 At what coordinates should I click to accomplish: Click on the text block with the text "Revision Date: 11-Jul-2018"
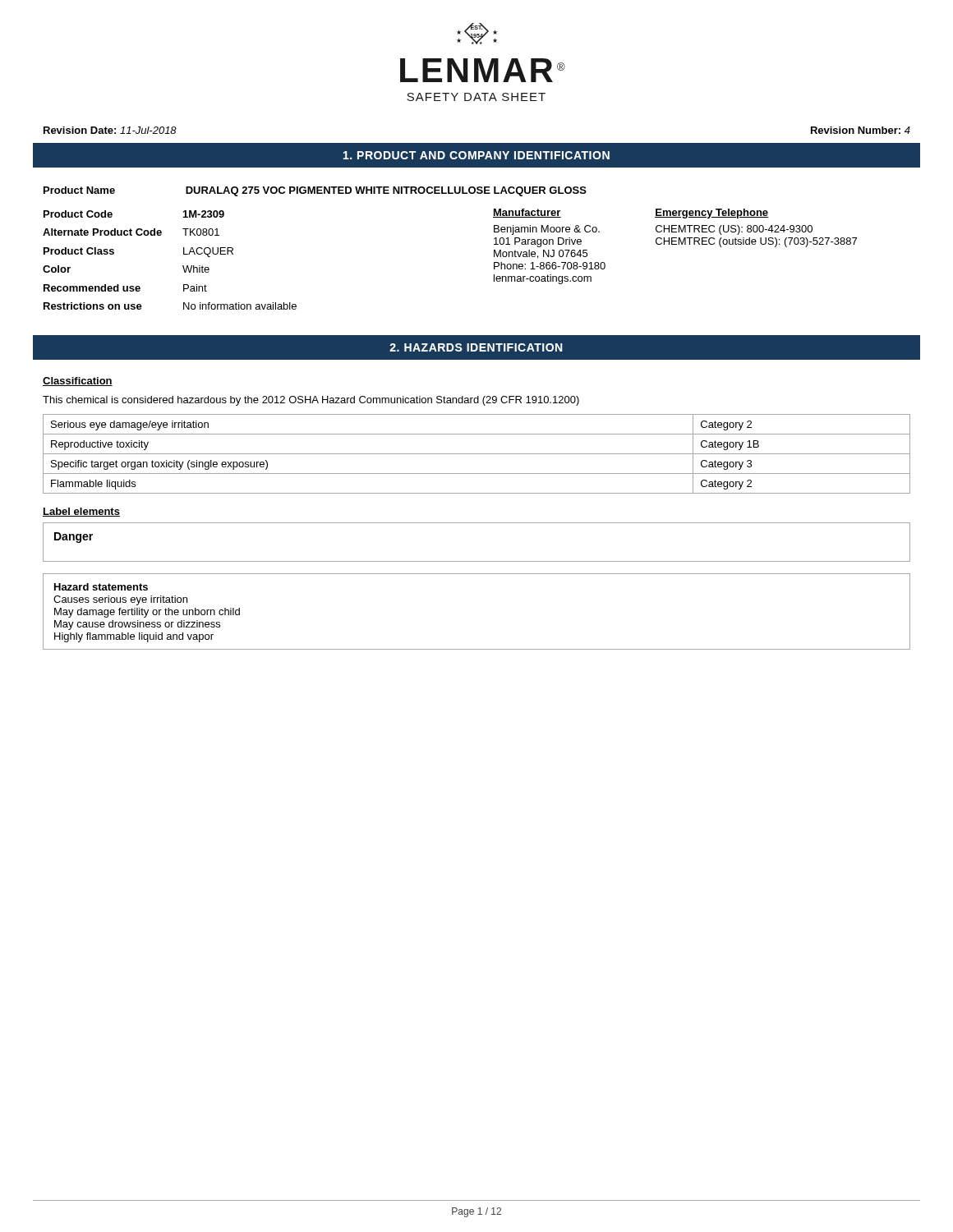click(x=115, y=129)
